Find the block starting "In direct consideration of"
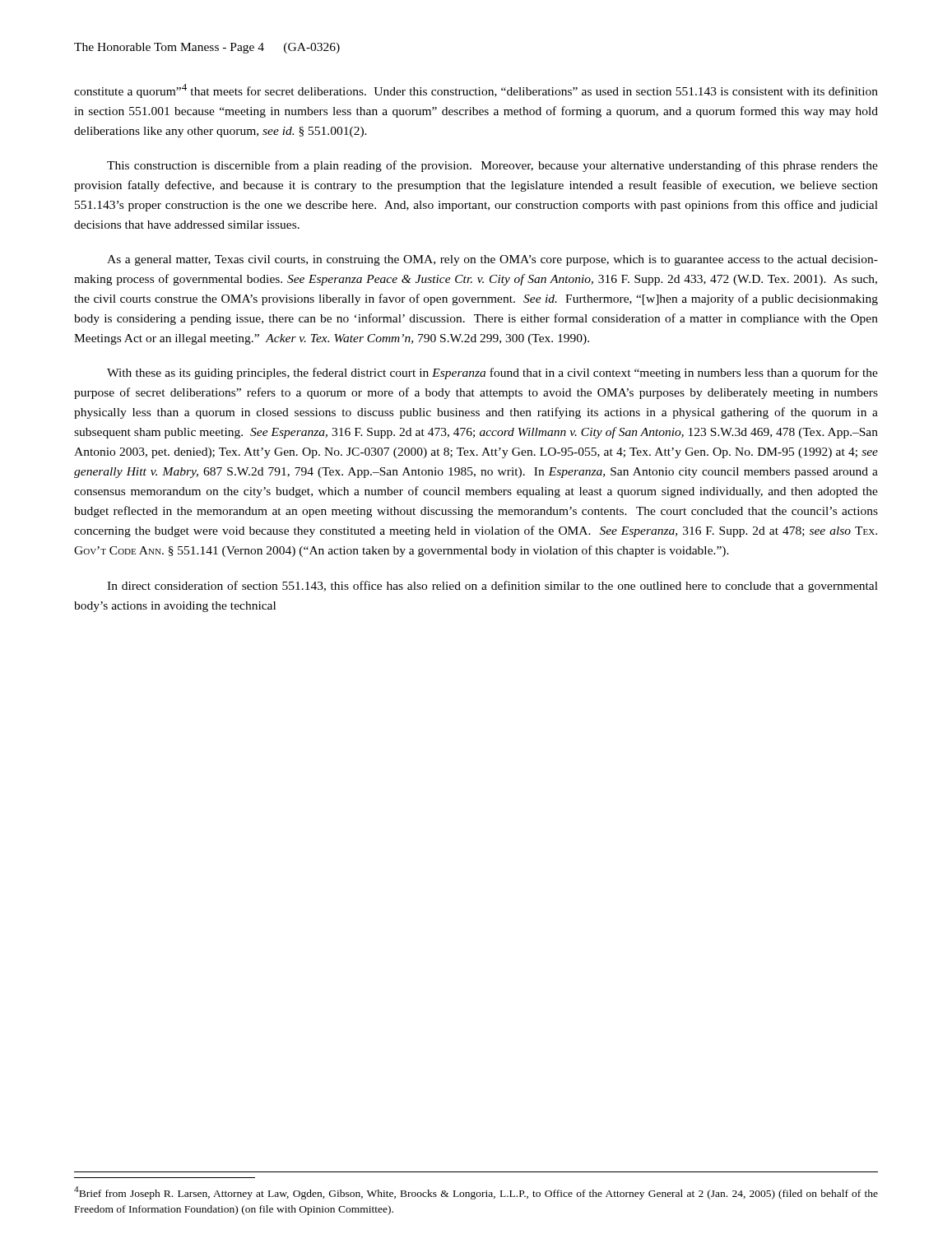The height and width of the screenshot is (1234, 952). coord(476,595)
